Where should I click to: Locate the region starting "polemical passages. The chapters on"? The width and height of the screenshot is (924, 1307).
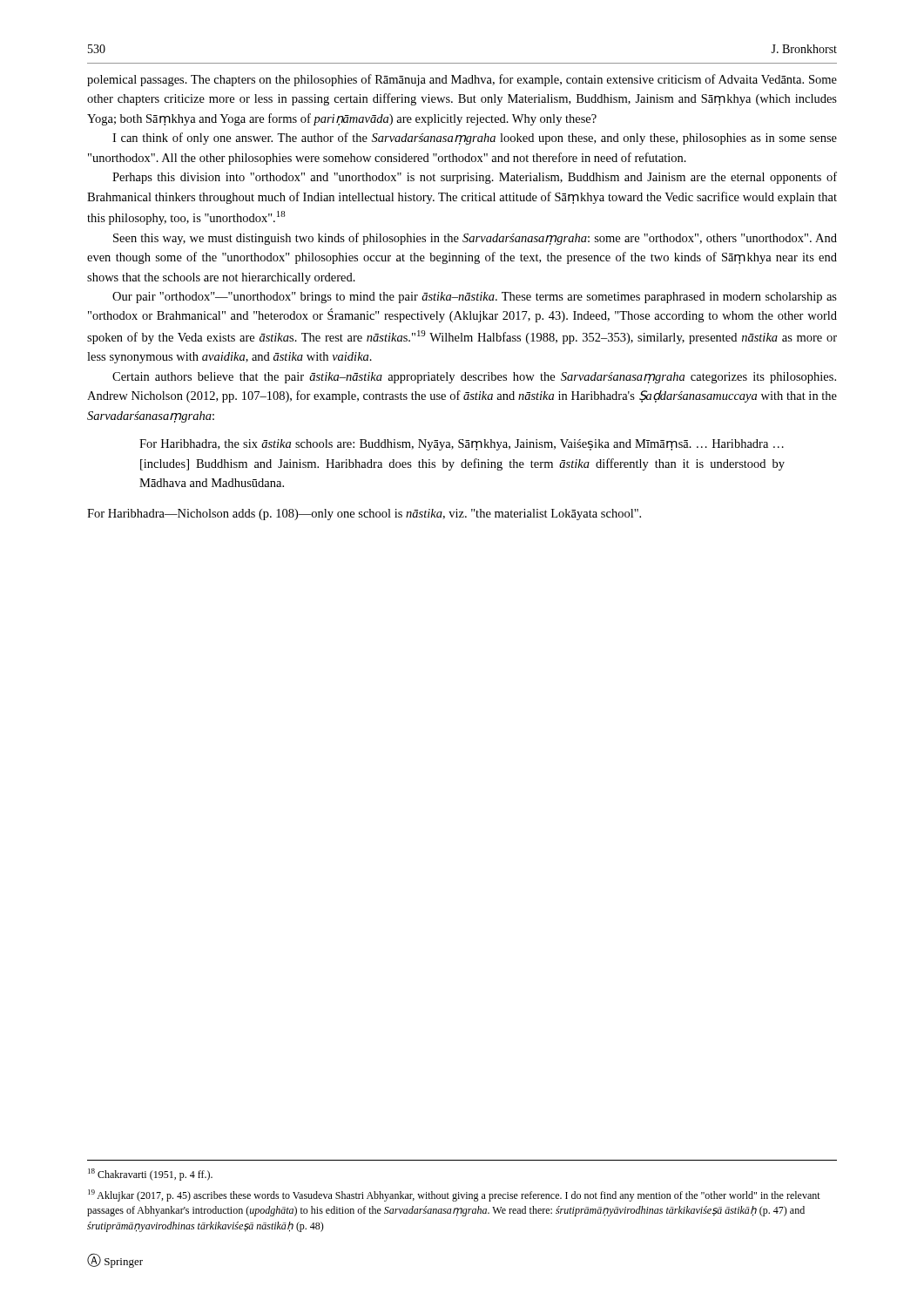(462, 99)
